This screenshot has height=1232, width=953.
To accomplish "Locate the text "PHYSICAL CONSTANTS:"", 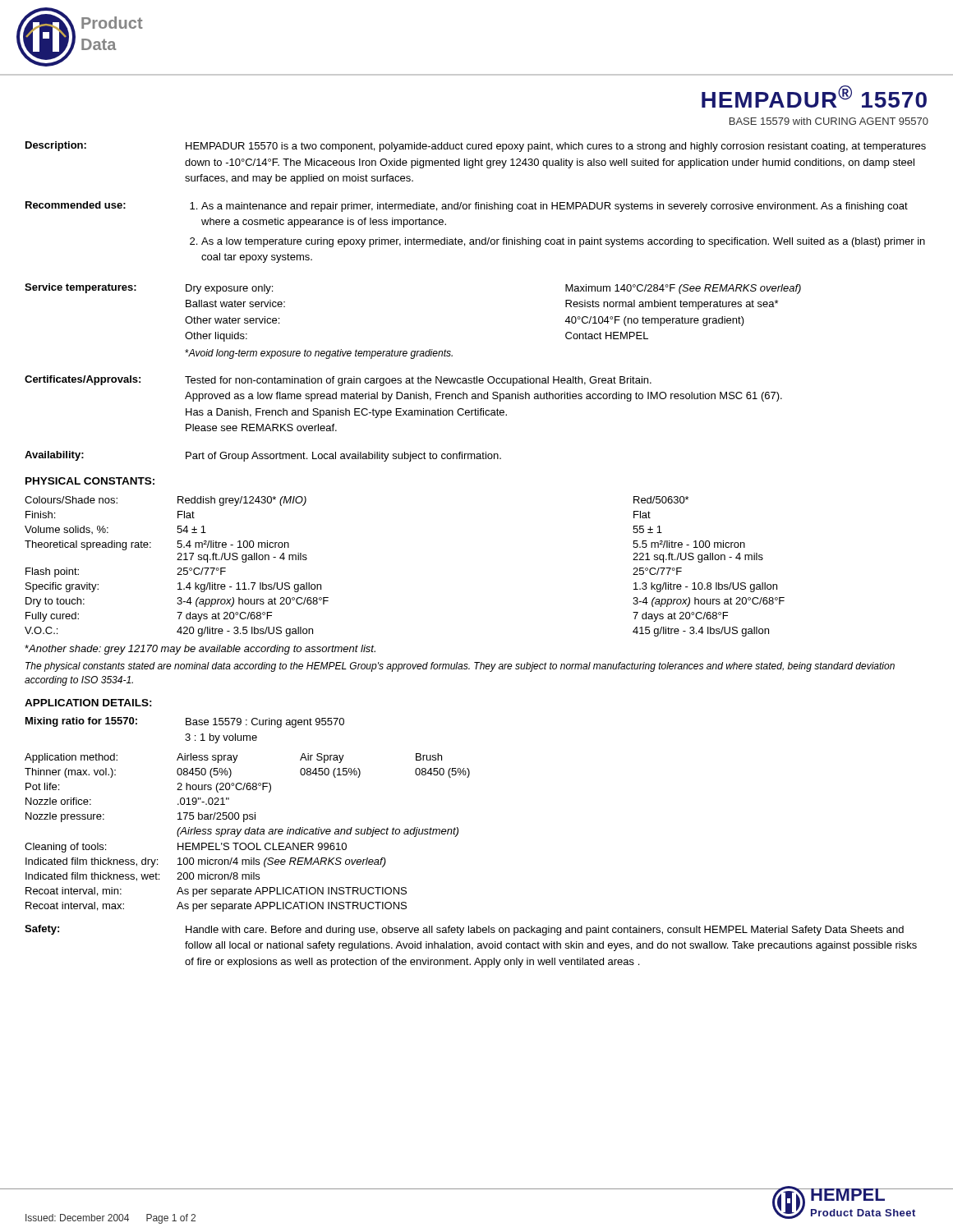I will click(90, 481).
